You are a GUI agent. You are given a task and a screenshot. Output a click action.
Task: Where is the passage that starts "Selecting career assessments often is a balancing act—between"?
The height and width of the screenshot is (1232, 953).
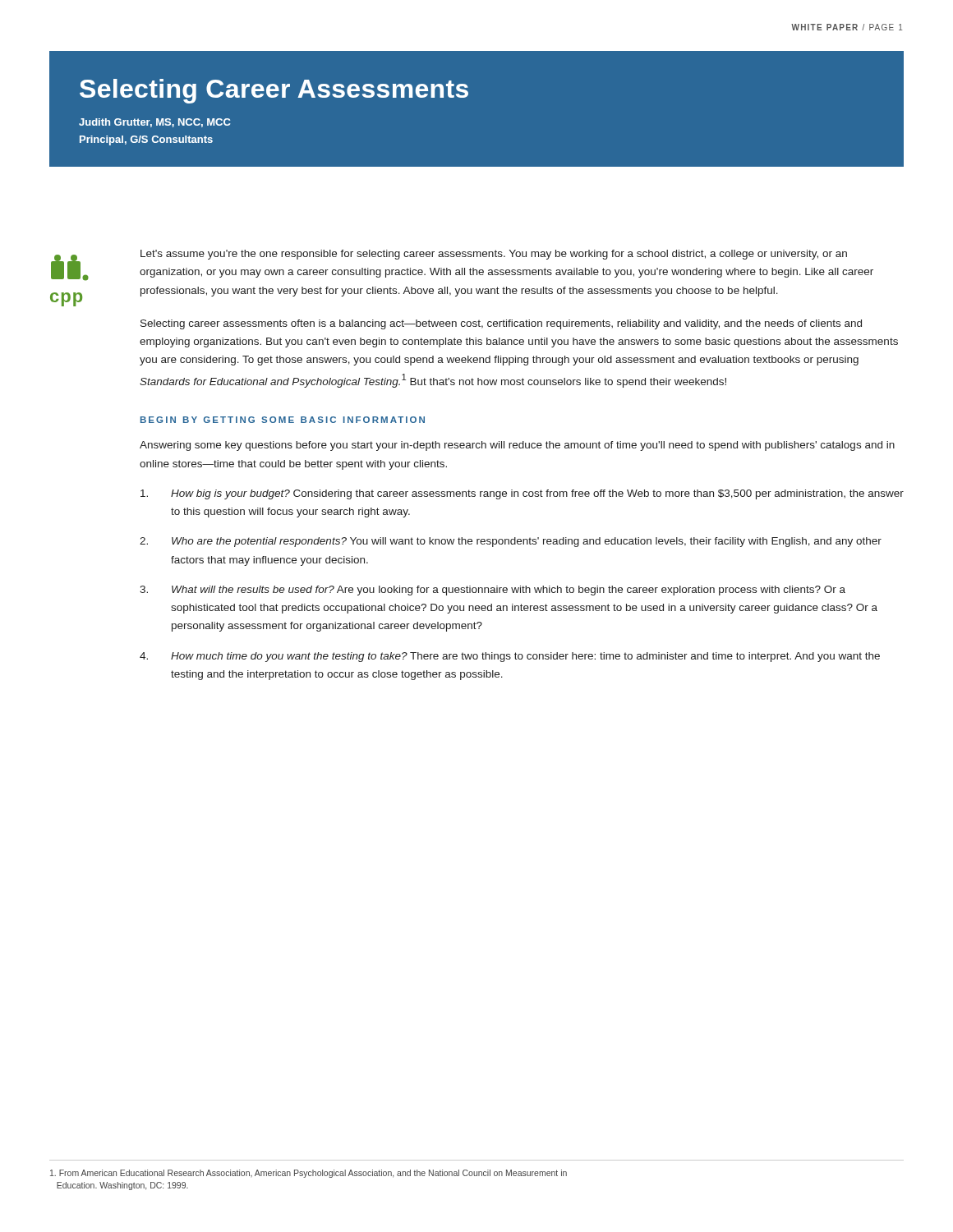(x=519, y=352)
